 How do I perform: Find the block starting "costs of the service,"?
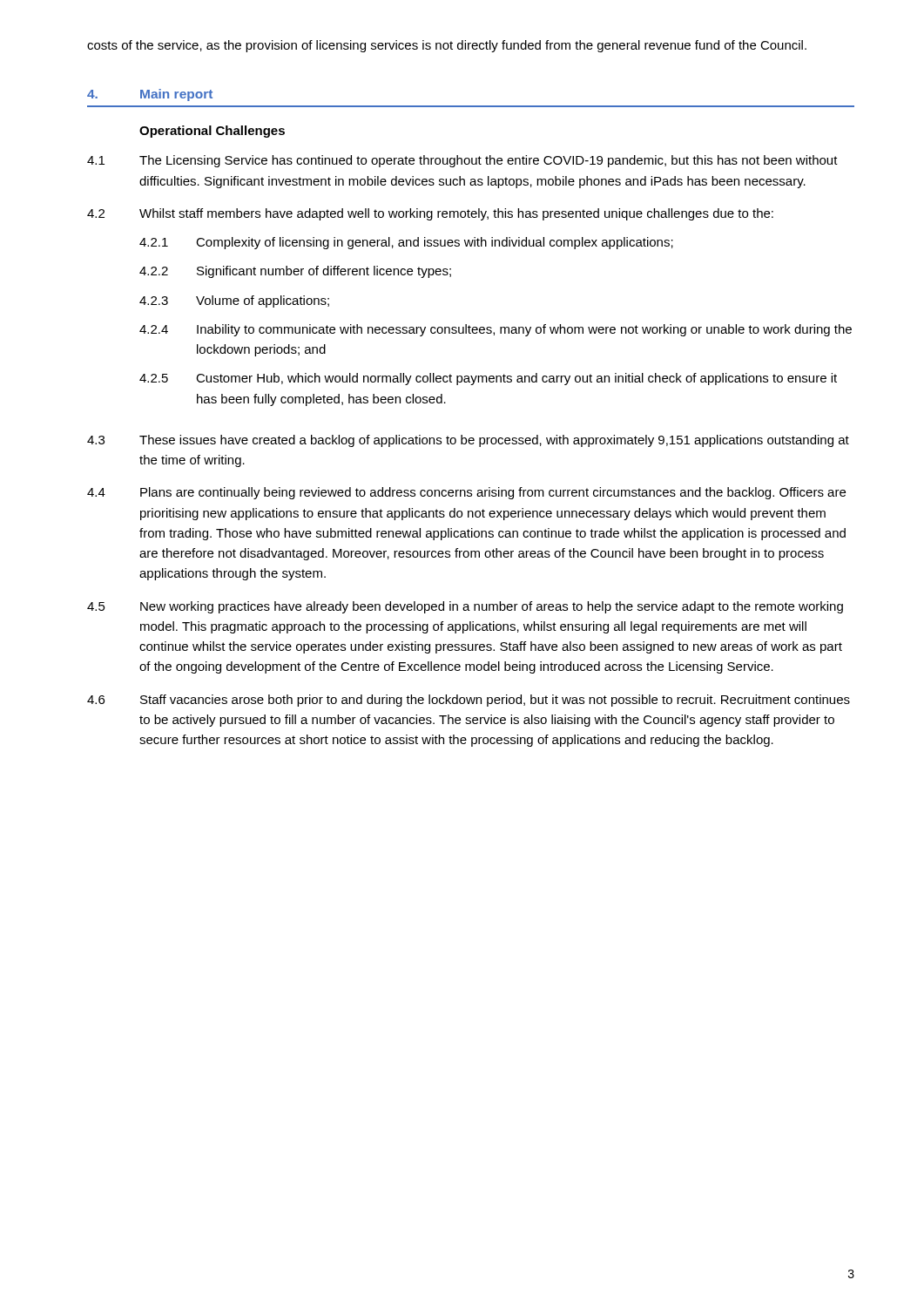pos(447,45)
